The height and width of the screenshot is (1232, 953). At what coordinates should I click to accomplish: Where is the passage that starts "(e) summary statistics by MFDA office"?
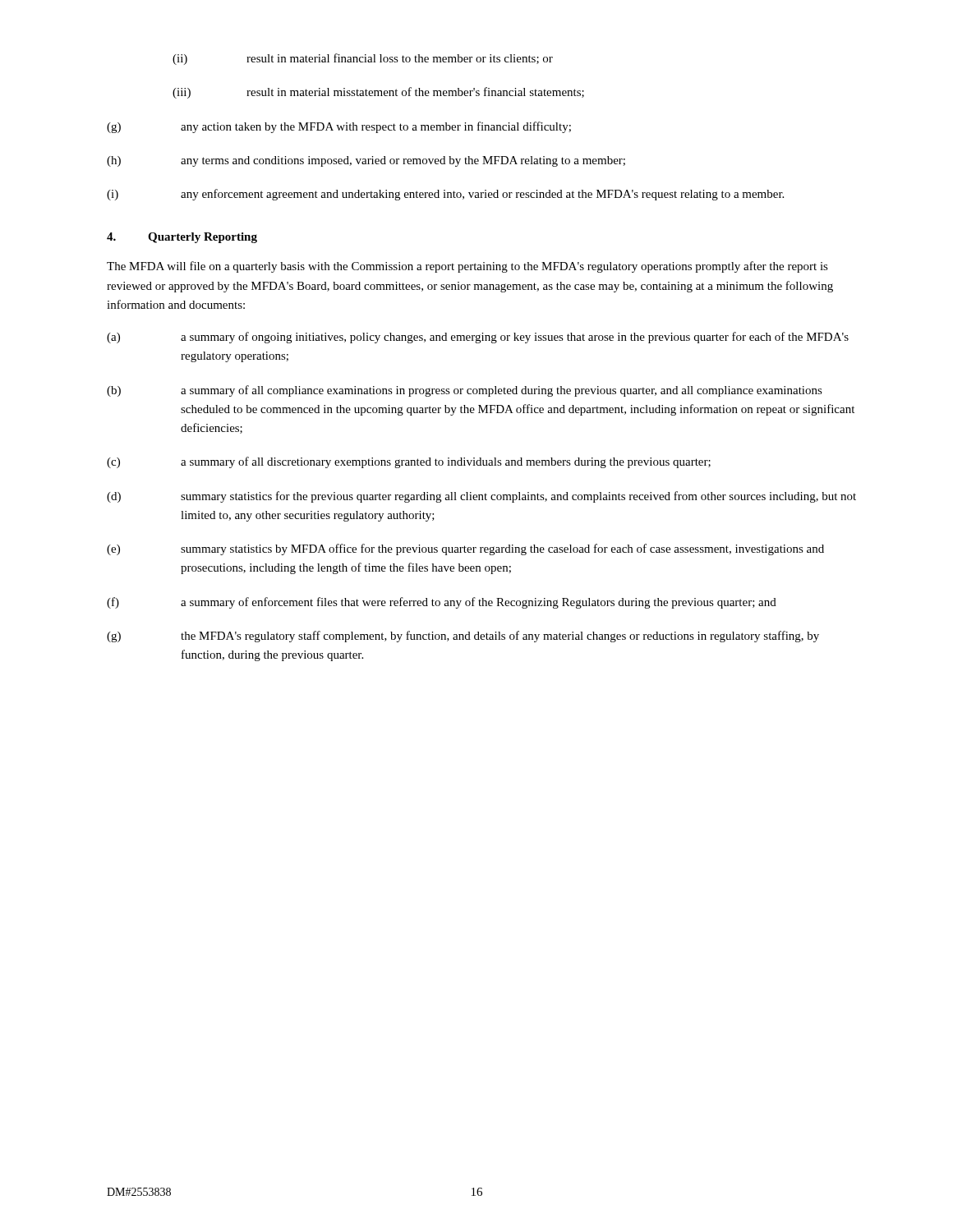(x=485, y=559)
